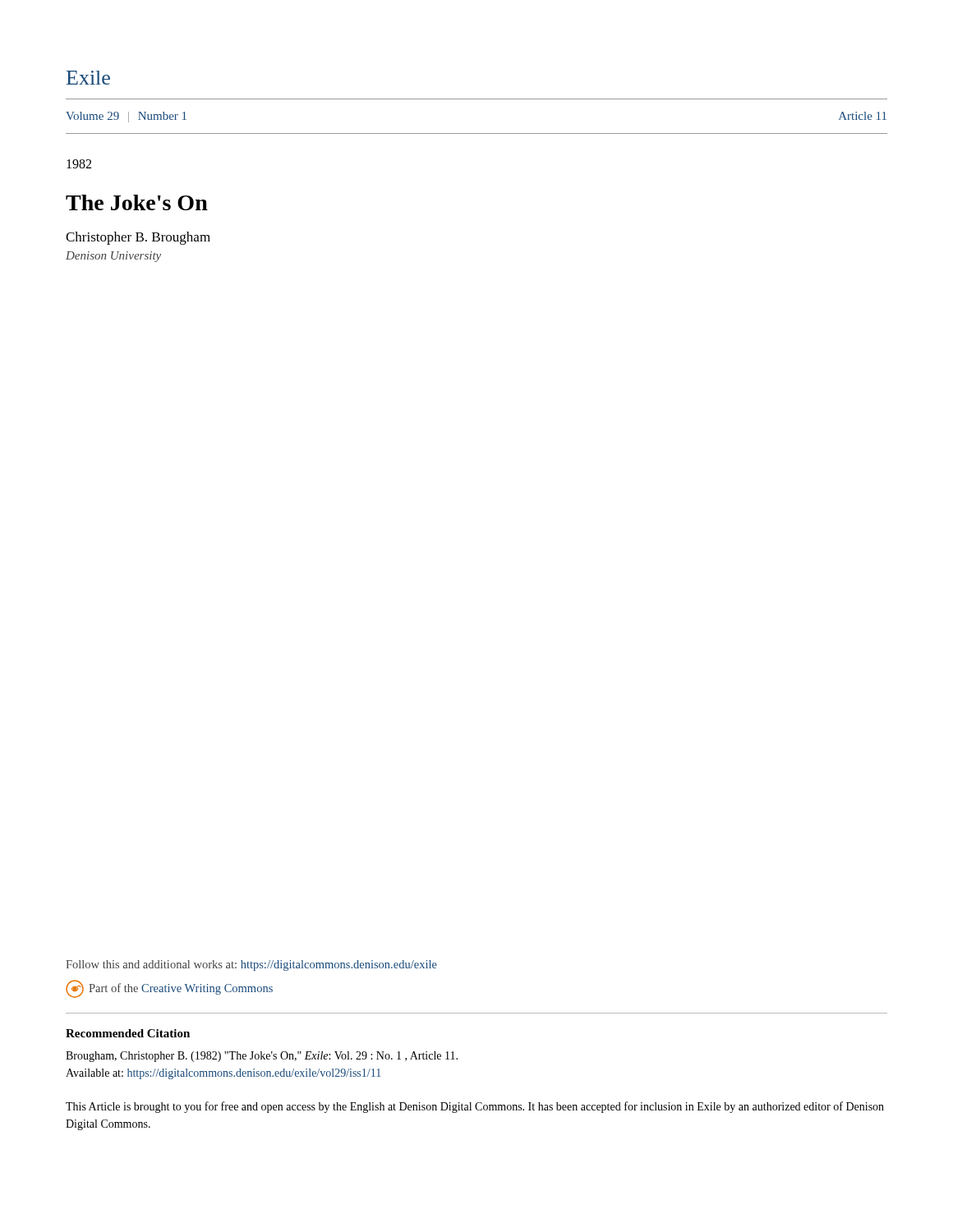Locate the block starting "Christopher B. Brougham Denison University"
Screen dimensions: 1232x953
pyautogui.click(x=138, y=238)
